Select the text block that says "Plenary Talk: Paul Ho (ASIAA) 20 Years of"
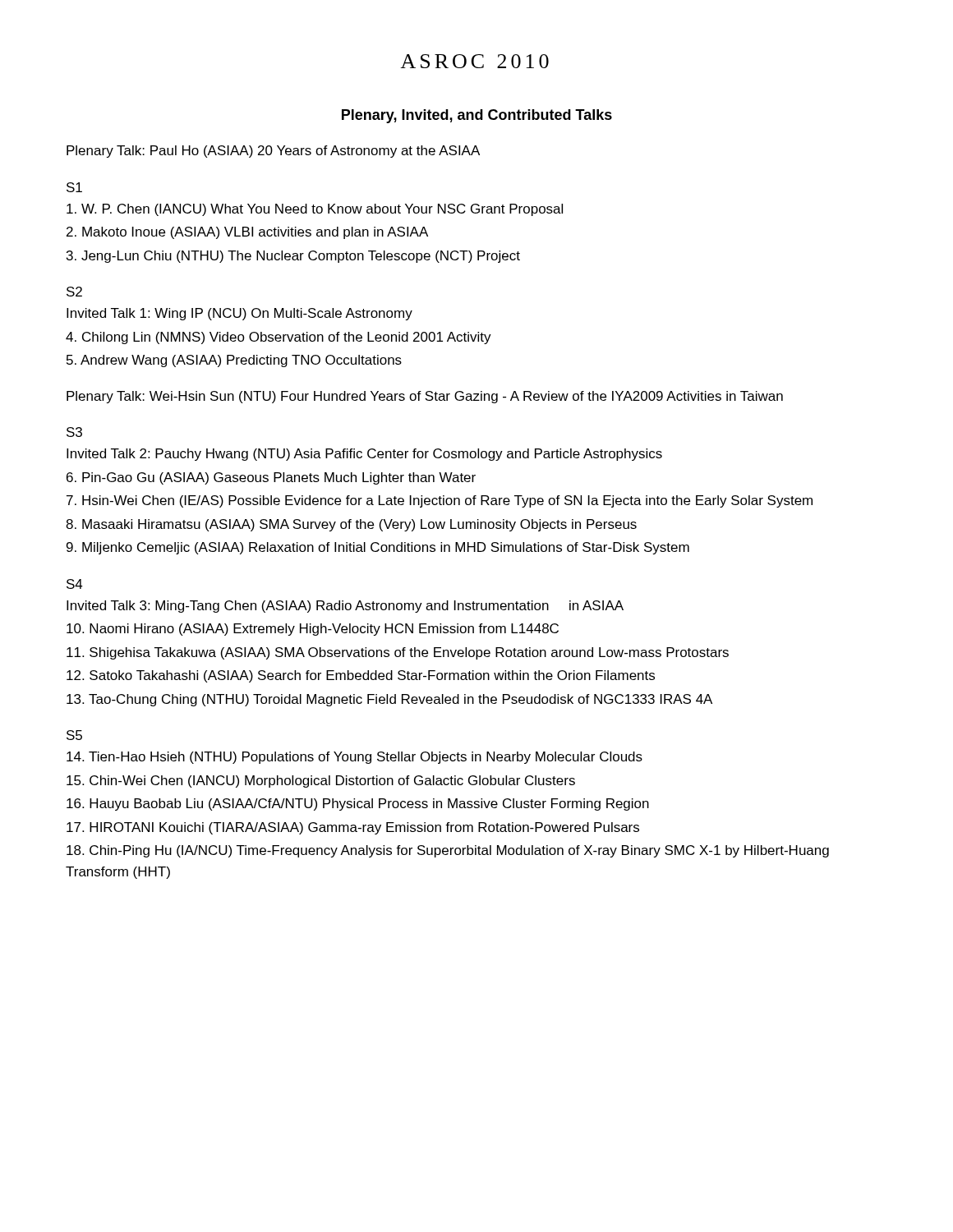The height and width of the screenshot is (1232, 953). [273, 151]
